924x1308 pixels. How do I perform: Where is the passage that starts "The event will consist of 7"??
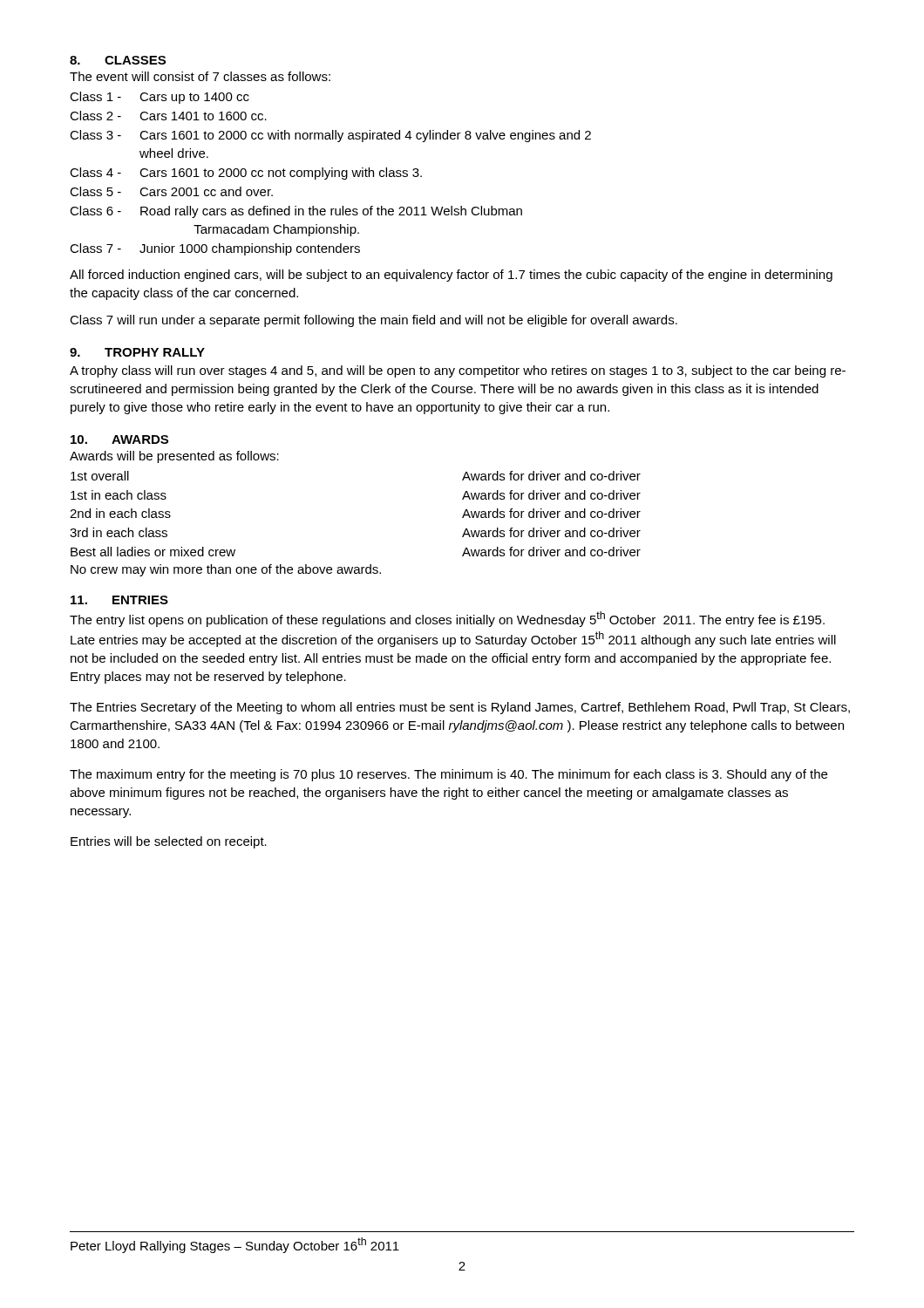point(201,76)
